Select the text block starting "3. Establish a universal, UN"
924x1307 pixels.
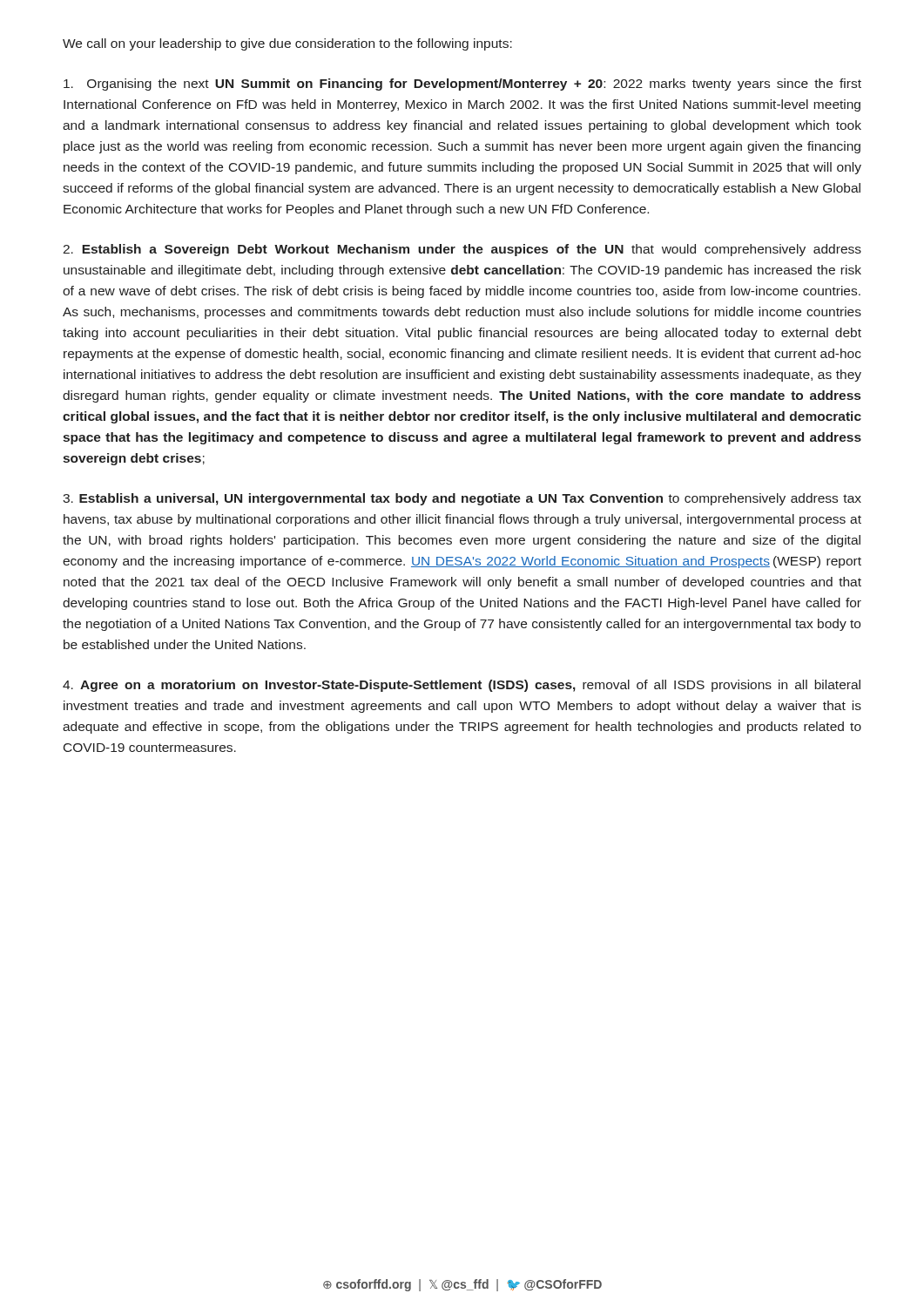point(462,571)
